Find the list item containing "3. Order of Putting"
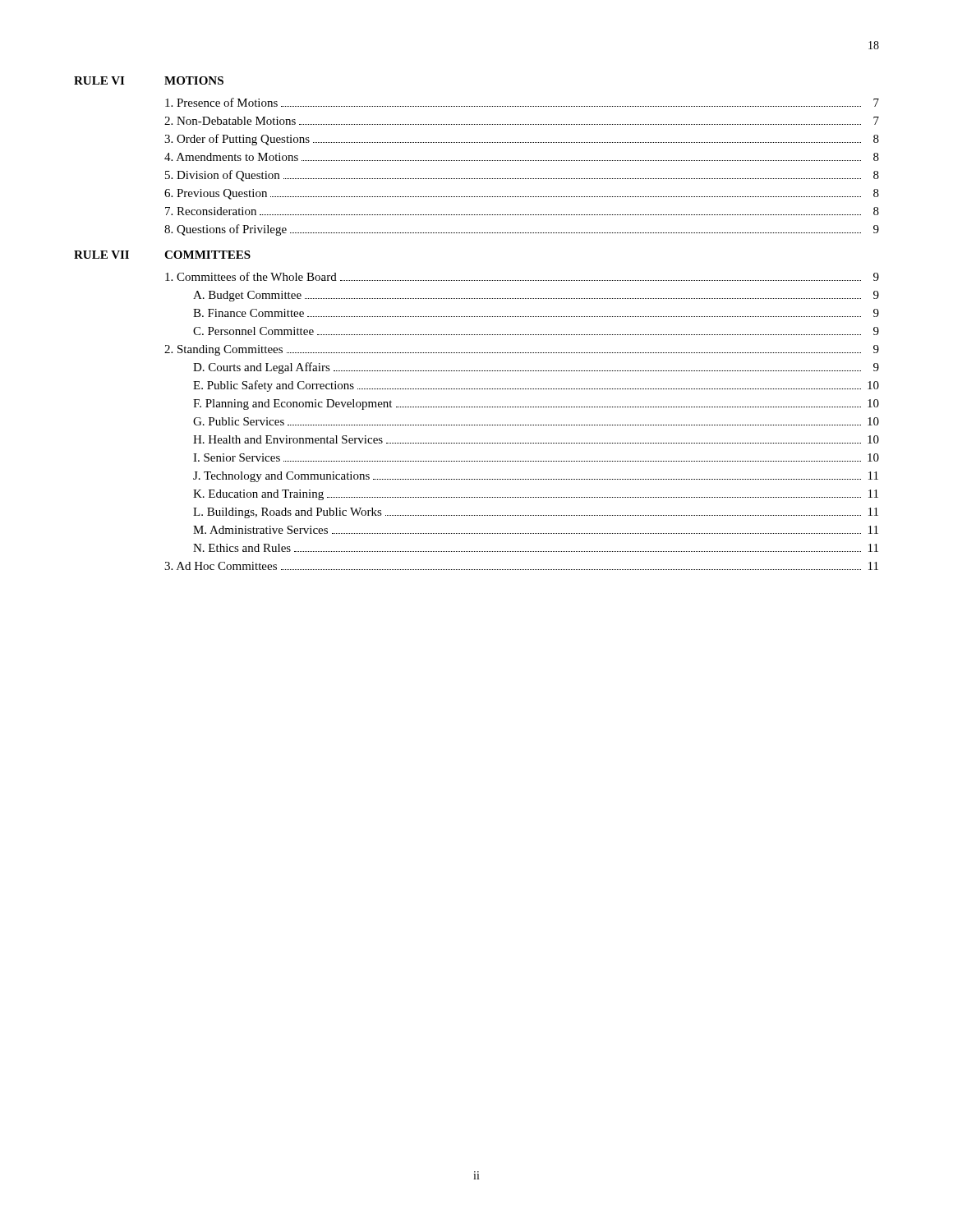953x1232 pixels. 522,139
